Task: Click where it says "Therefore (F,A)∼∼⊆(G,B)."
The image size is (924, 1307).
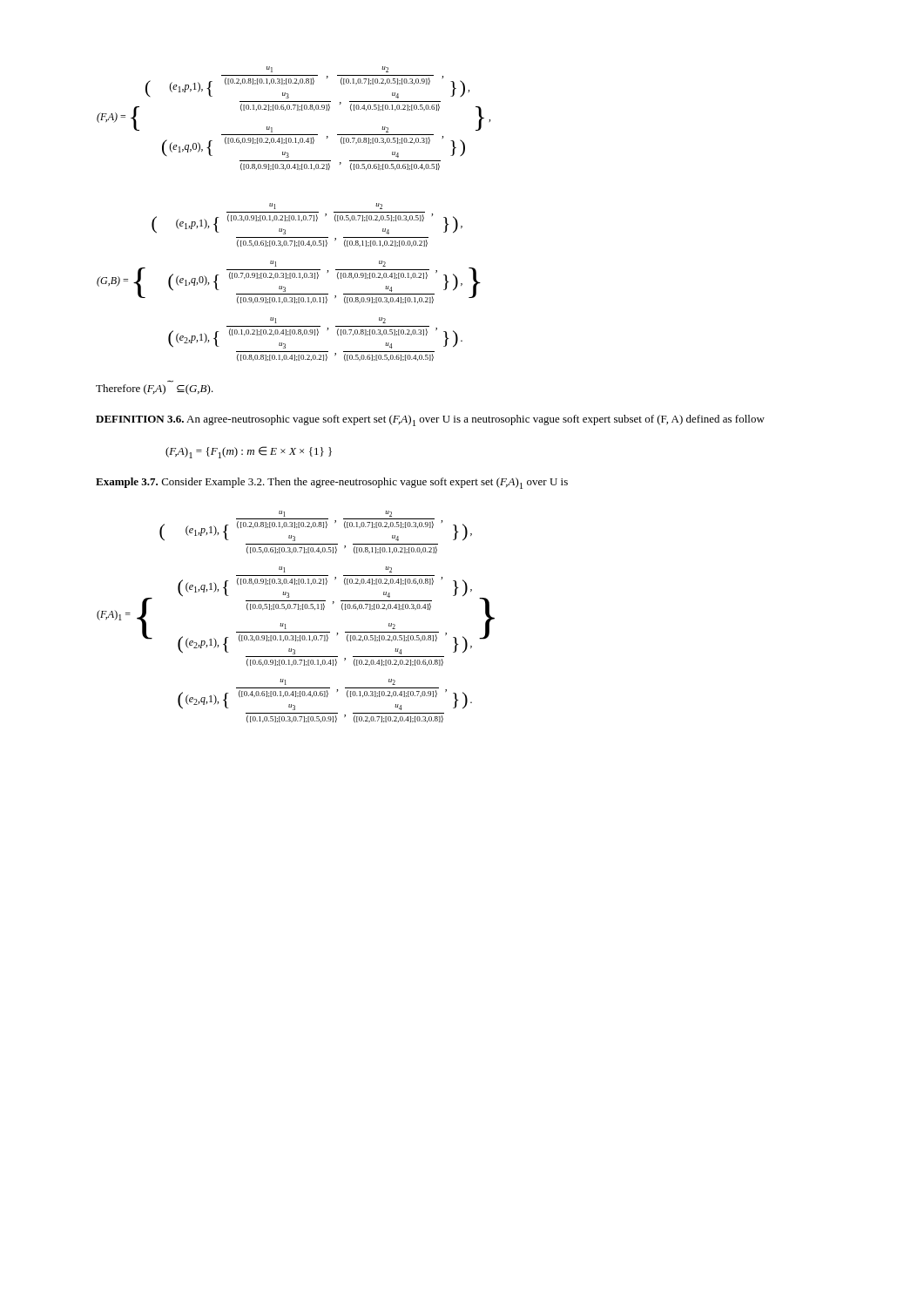Action: (155, 389)
